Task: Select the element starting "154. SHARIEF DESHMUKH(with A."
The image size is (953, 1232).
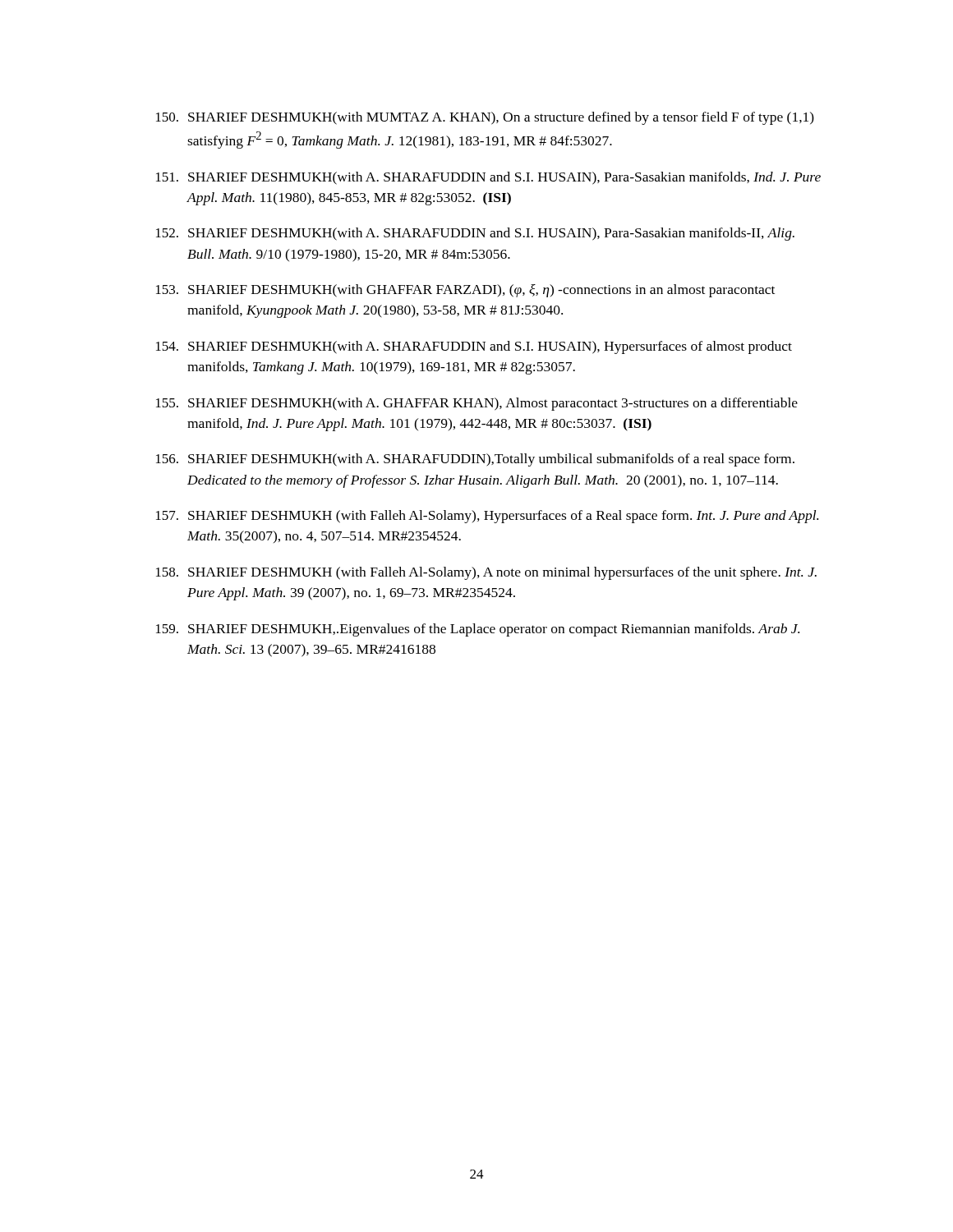Action: [x=476, y=357]
